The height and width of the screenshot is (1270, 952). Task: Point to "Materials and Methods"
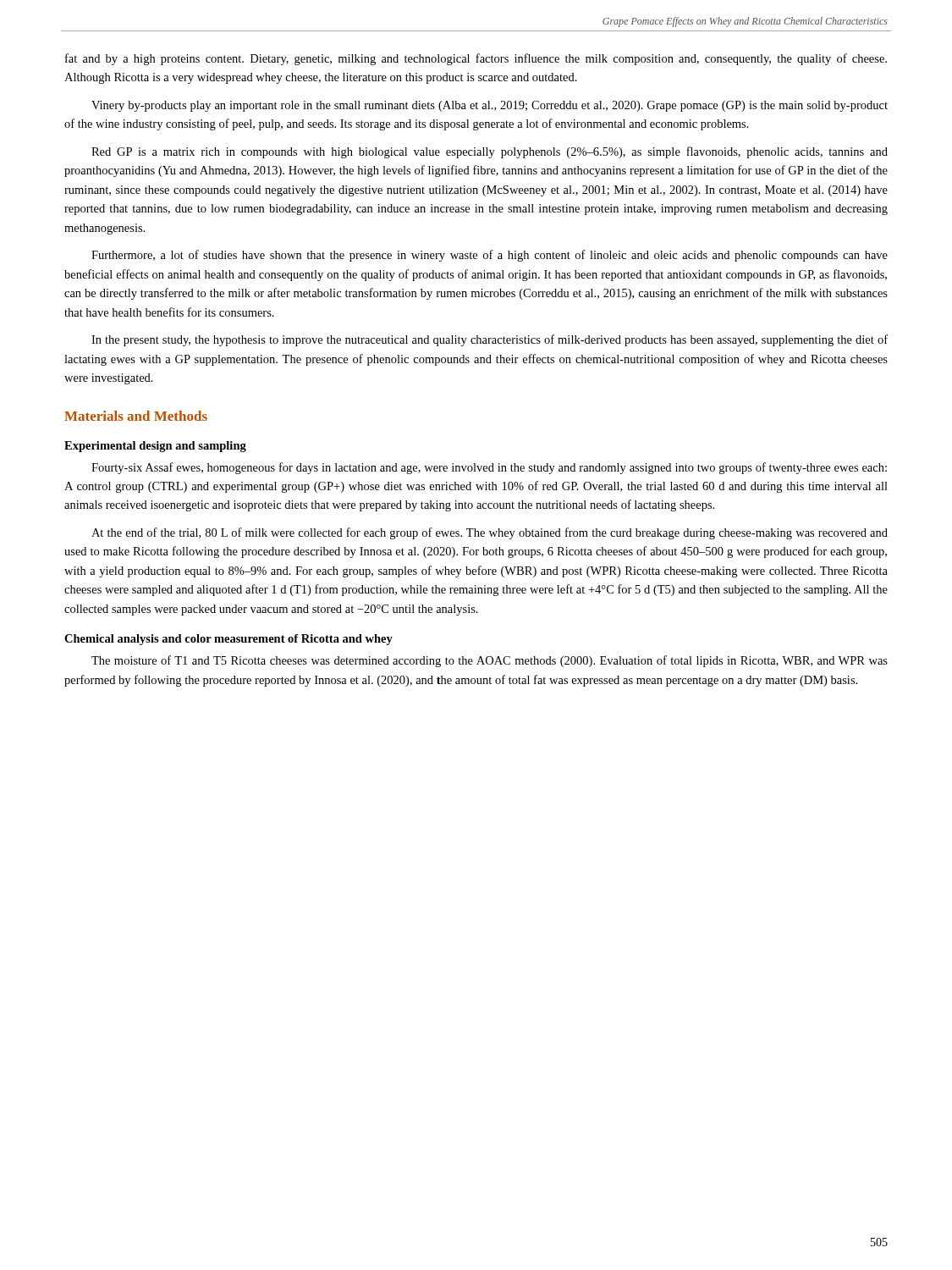[136, 416]
